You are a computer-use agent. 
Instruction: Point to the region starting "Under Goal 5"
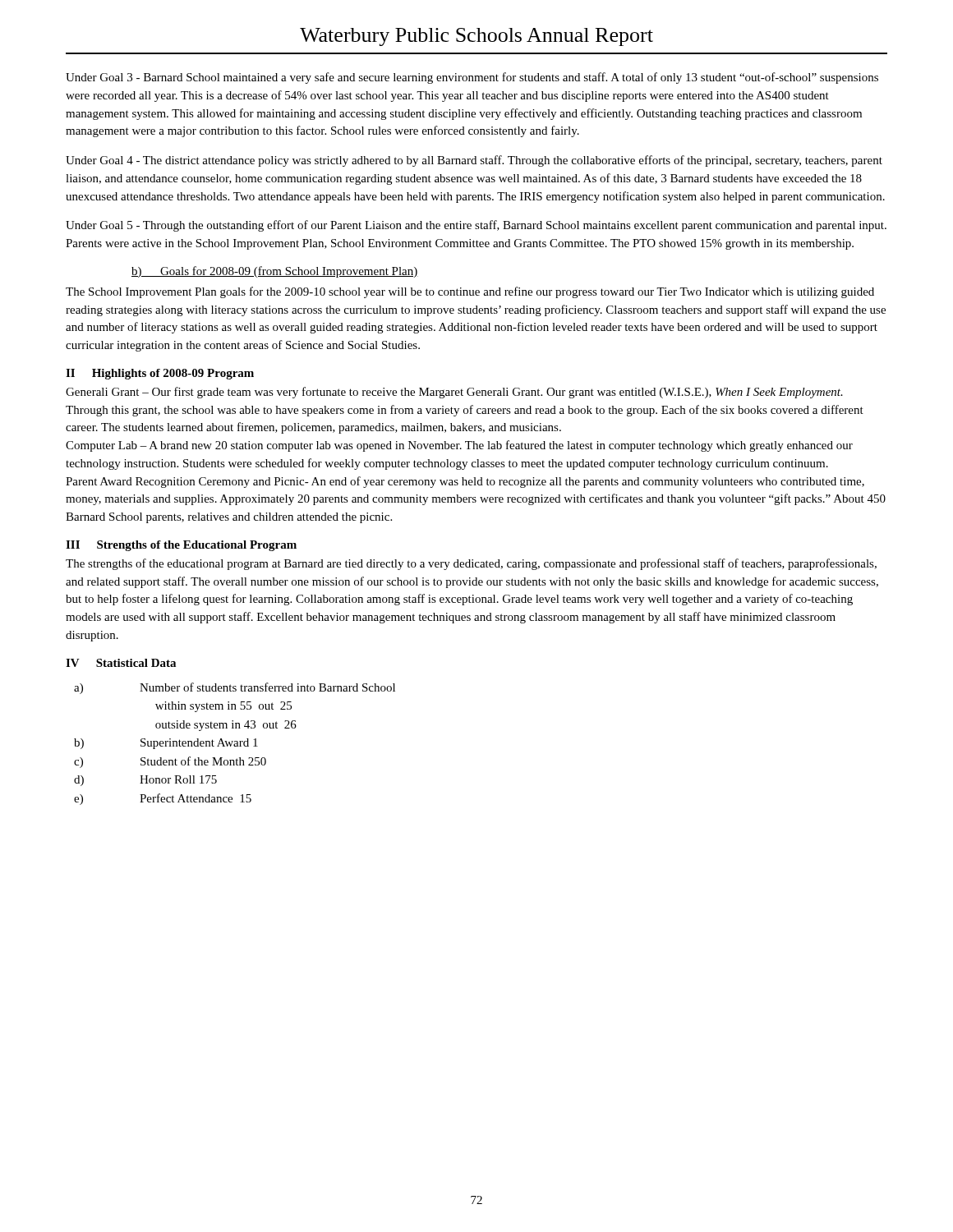click(476, 234)
